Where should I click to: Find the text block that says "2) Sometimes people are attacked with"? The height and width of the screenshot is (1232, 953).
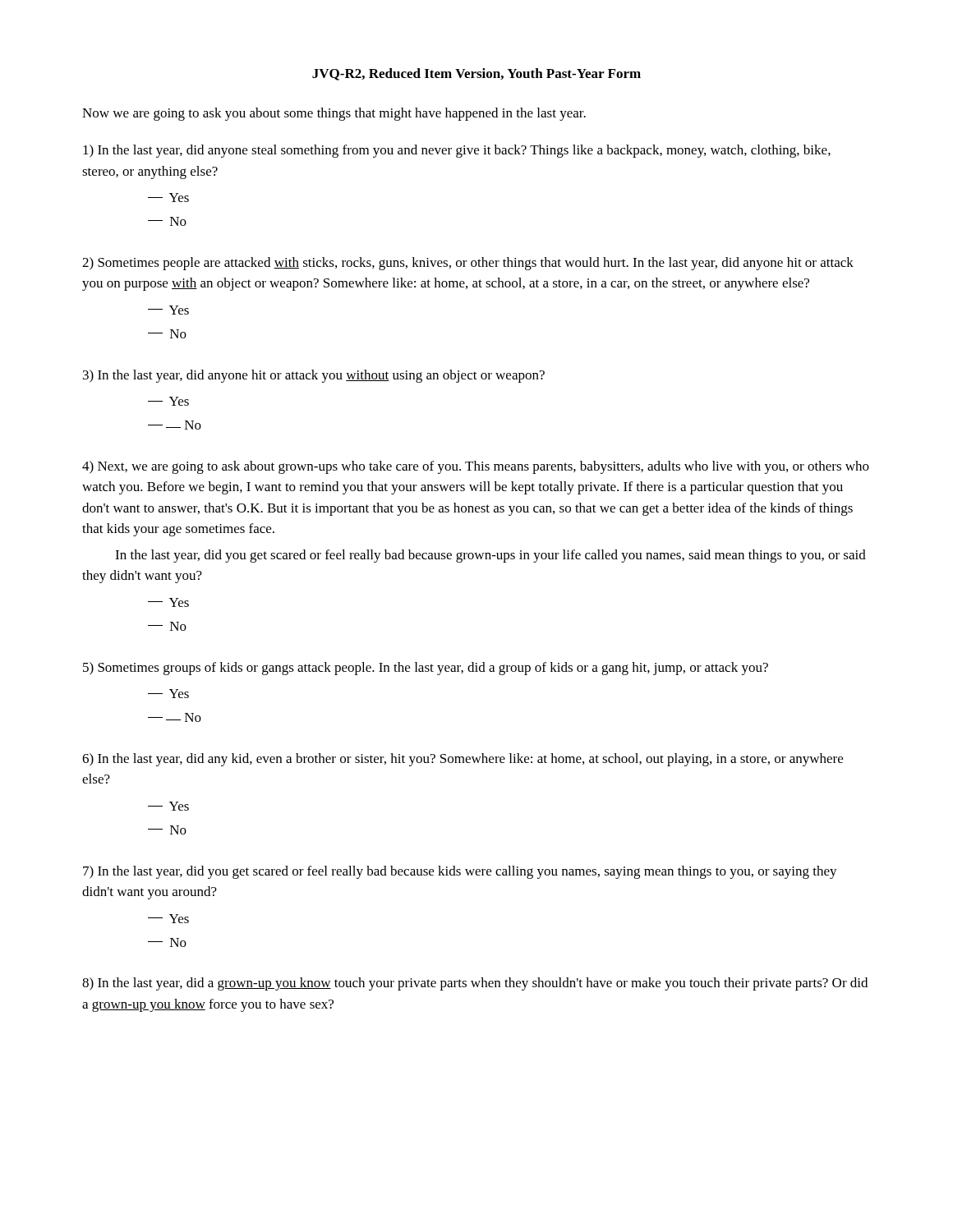point(468,264)
